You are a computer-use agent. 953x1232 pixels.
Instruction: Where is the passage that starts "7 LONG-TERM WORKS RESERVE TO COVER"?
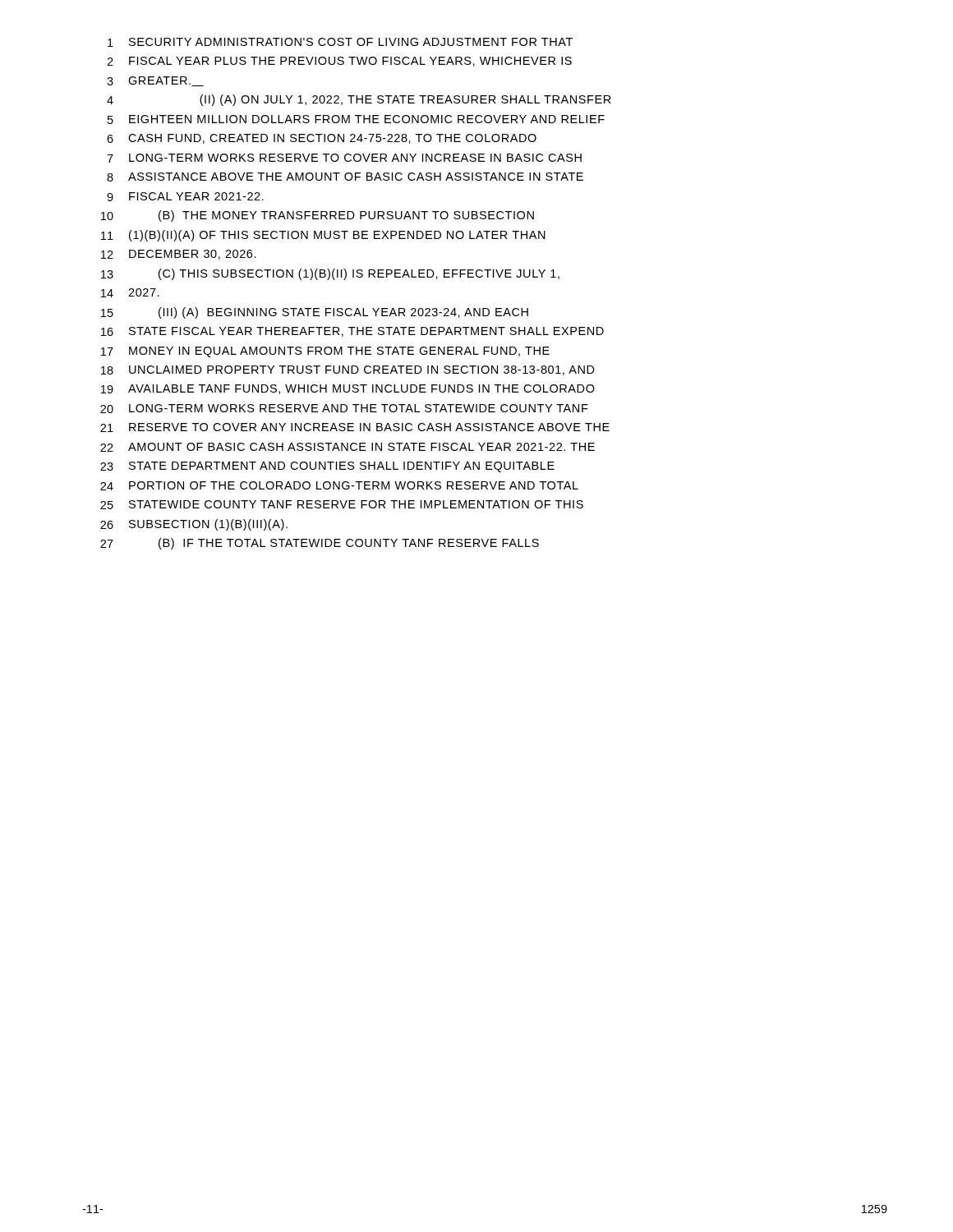click(x=485, y=158)
